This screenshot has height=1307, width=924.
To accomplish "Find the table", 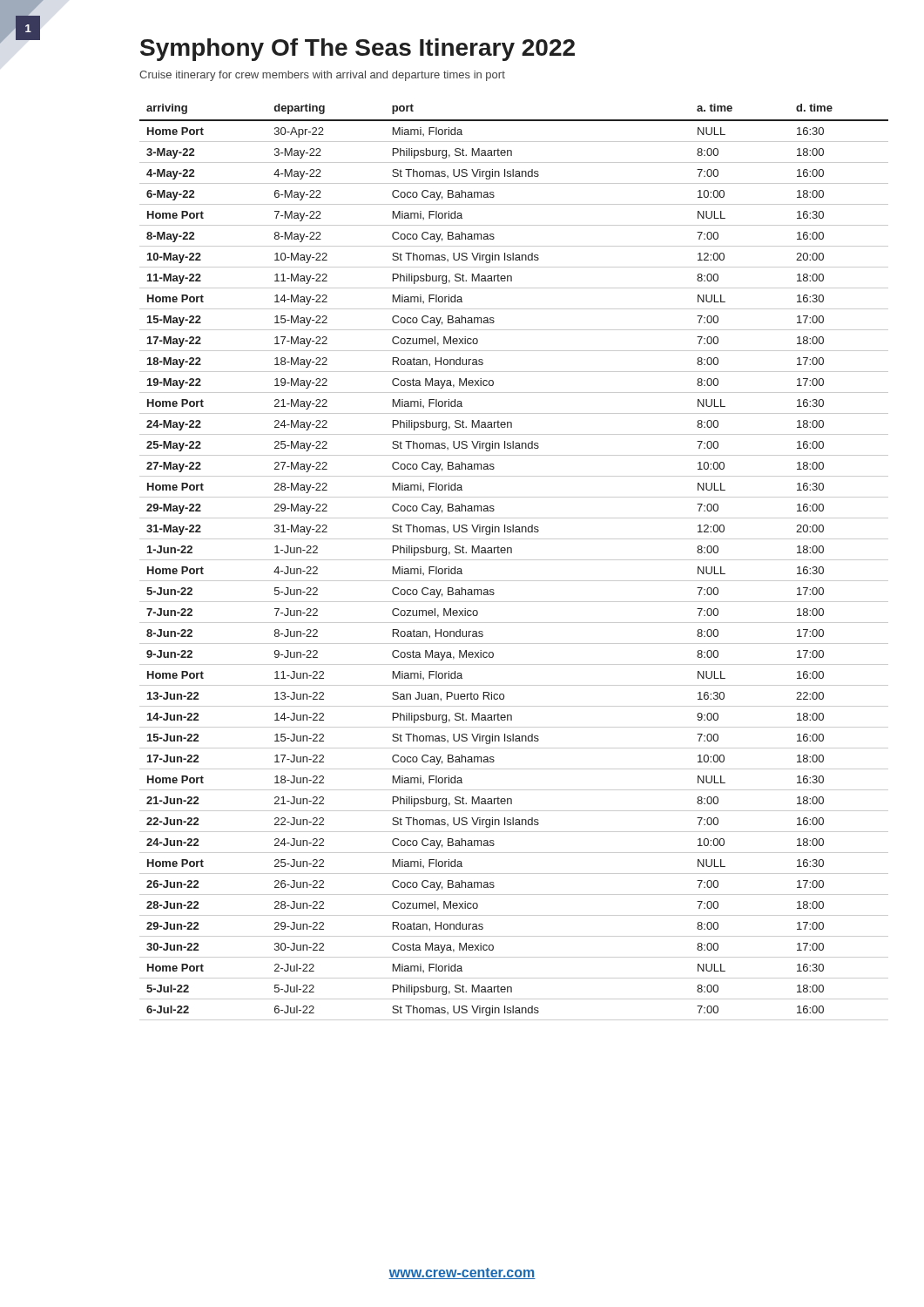I will (514, 558).
